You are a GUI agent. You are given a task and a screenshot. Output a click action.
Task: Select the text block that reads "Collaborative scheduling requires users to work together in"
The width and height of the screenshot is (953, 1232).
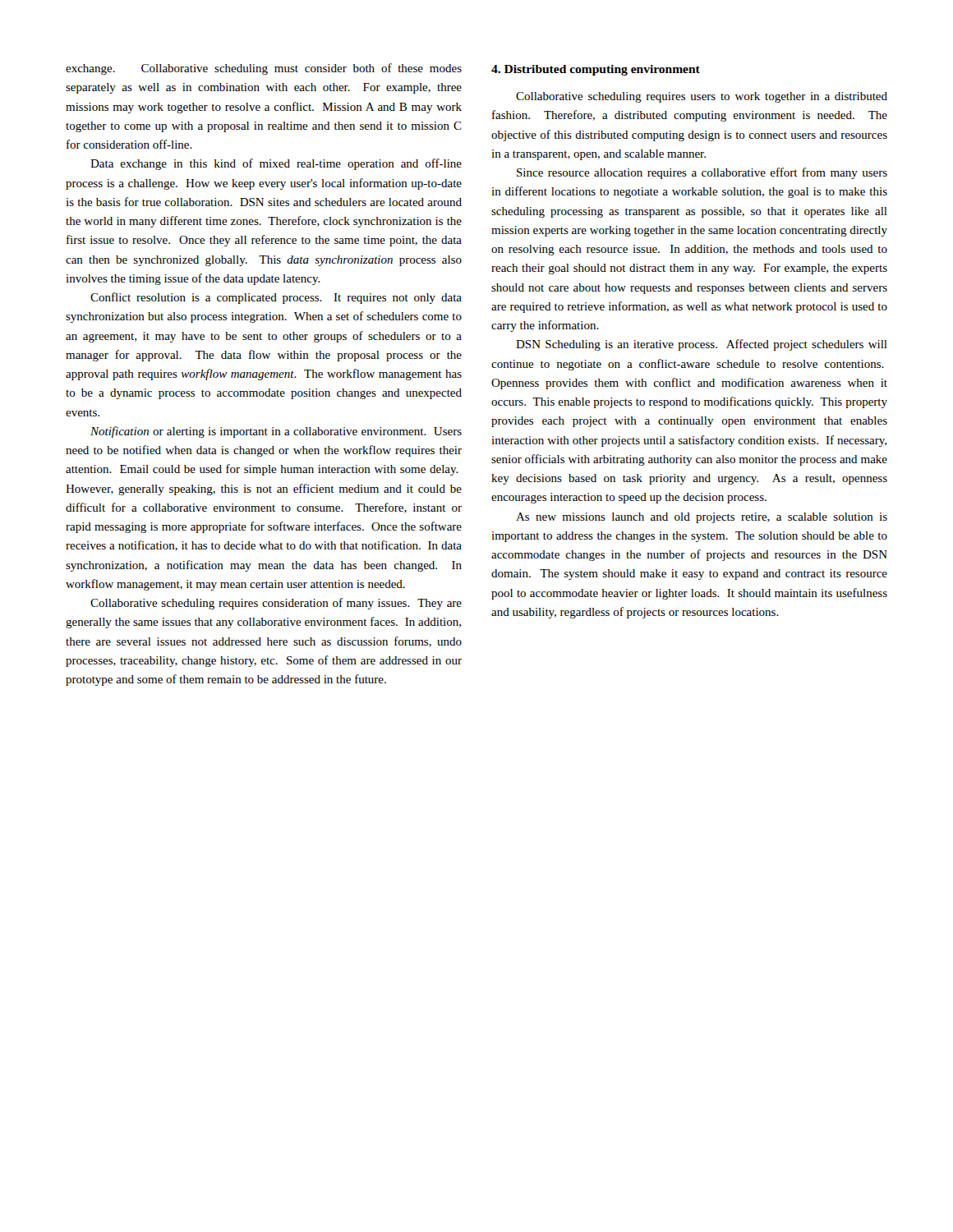689,125
